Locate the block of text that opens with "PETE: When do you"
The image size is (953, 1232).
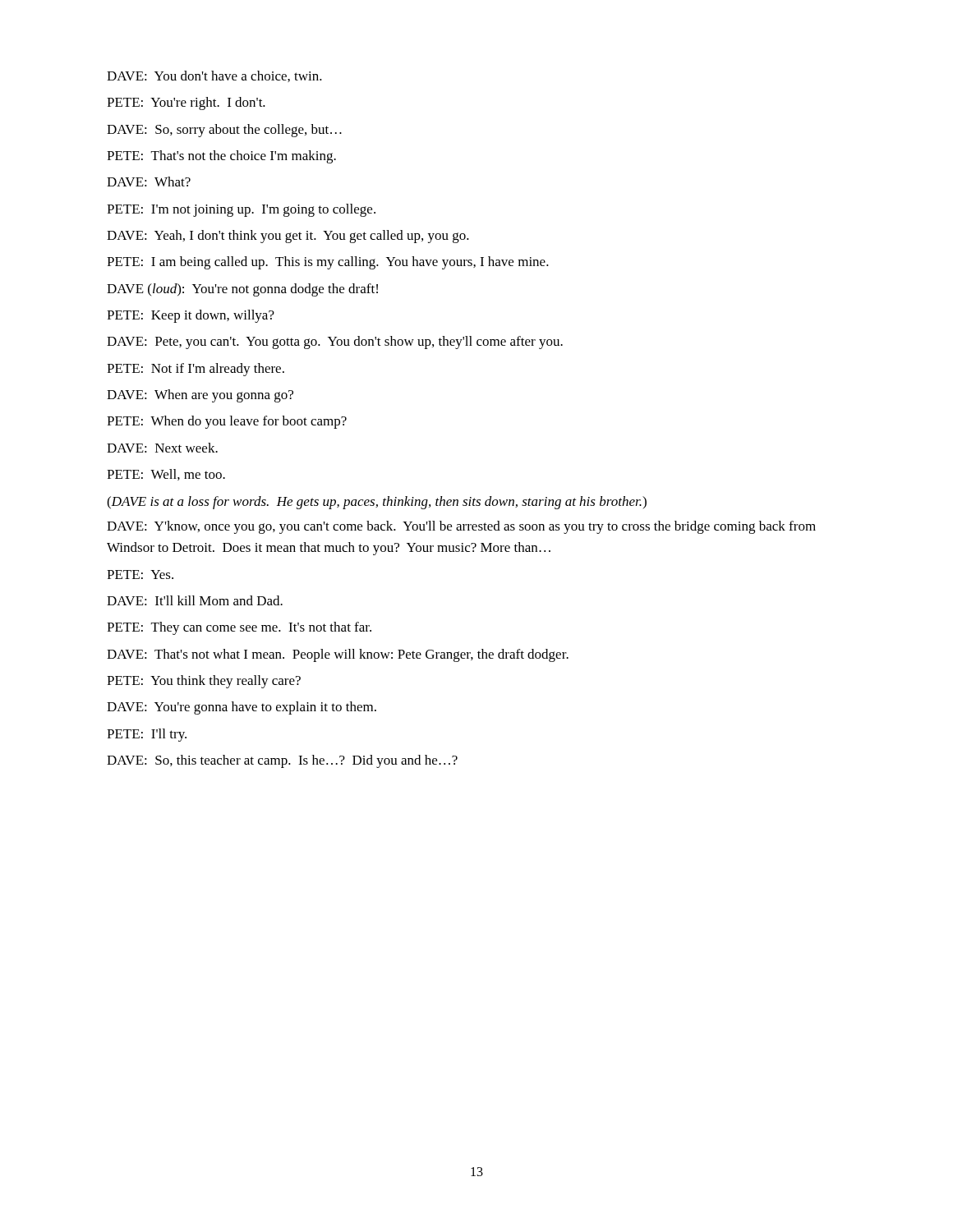pos(227,421)
